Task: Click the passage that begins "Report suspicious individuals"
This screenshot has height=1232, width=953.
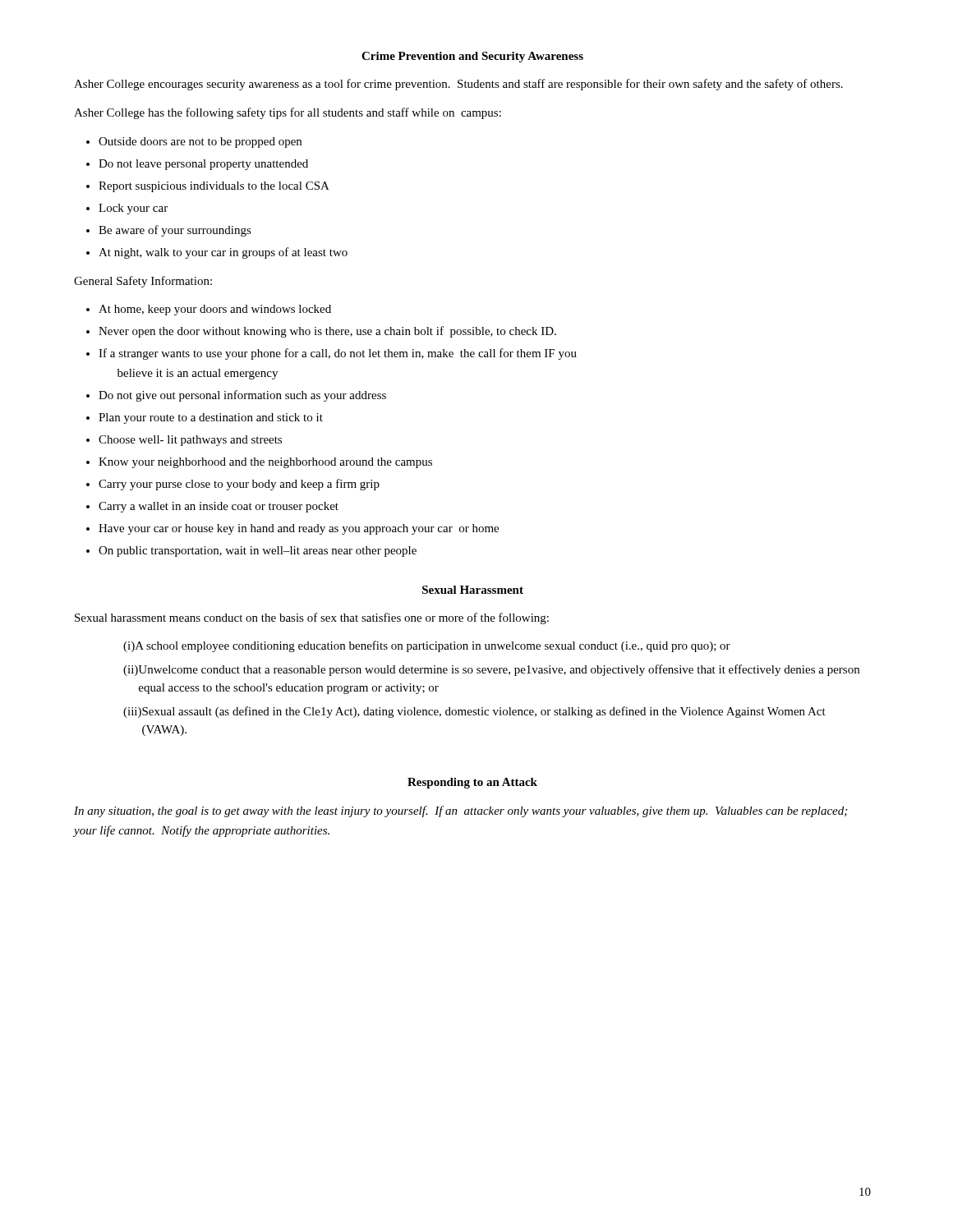Action: click(x=214, y=186)
